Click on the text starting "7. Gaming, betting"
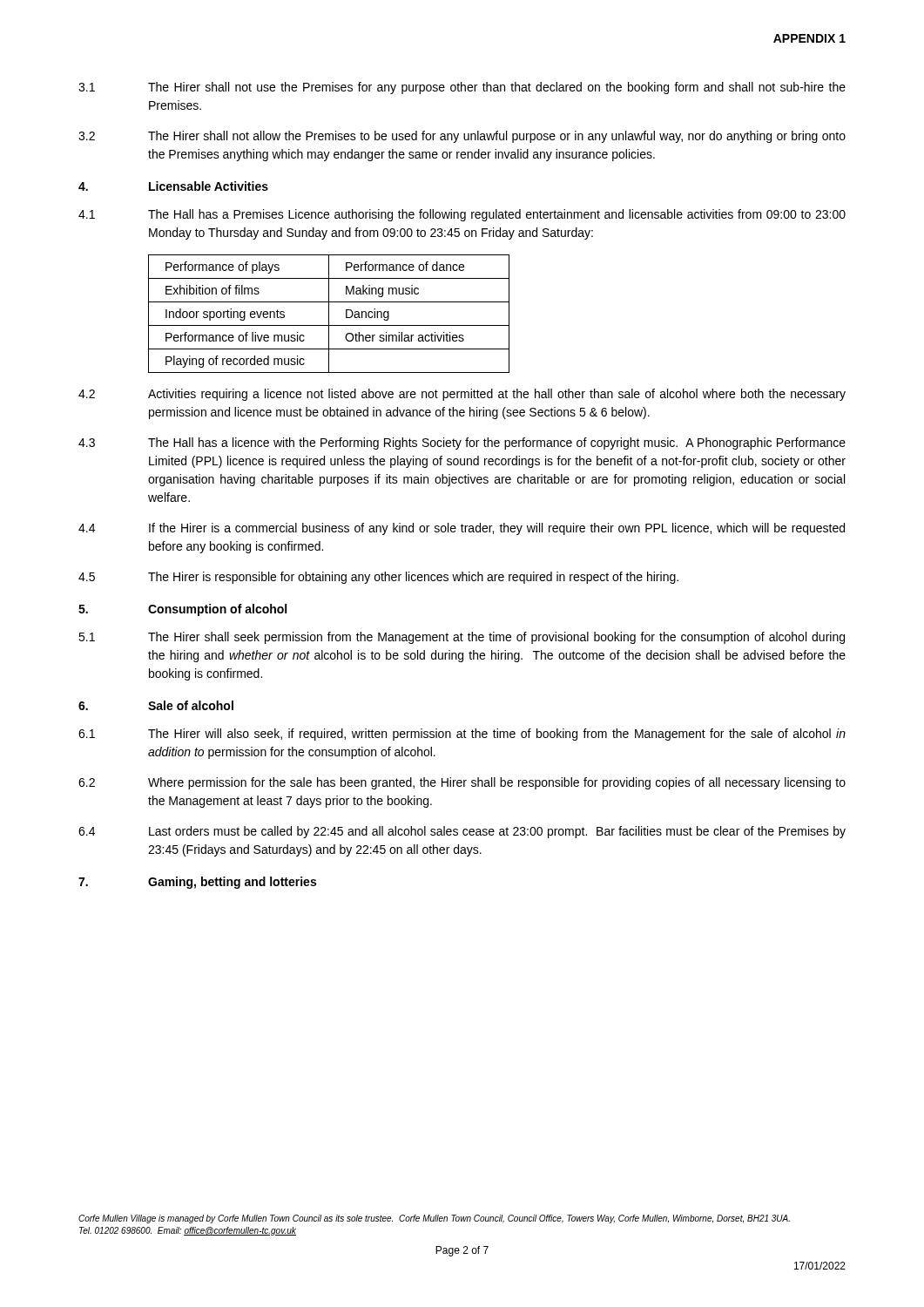The image size is (924, 1307). [x=198, y=882]
